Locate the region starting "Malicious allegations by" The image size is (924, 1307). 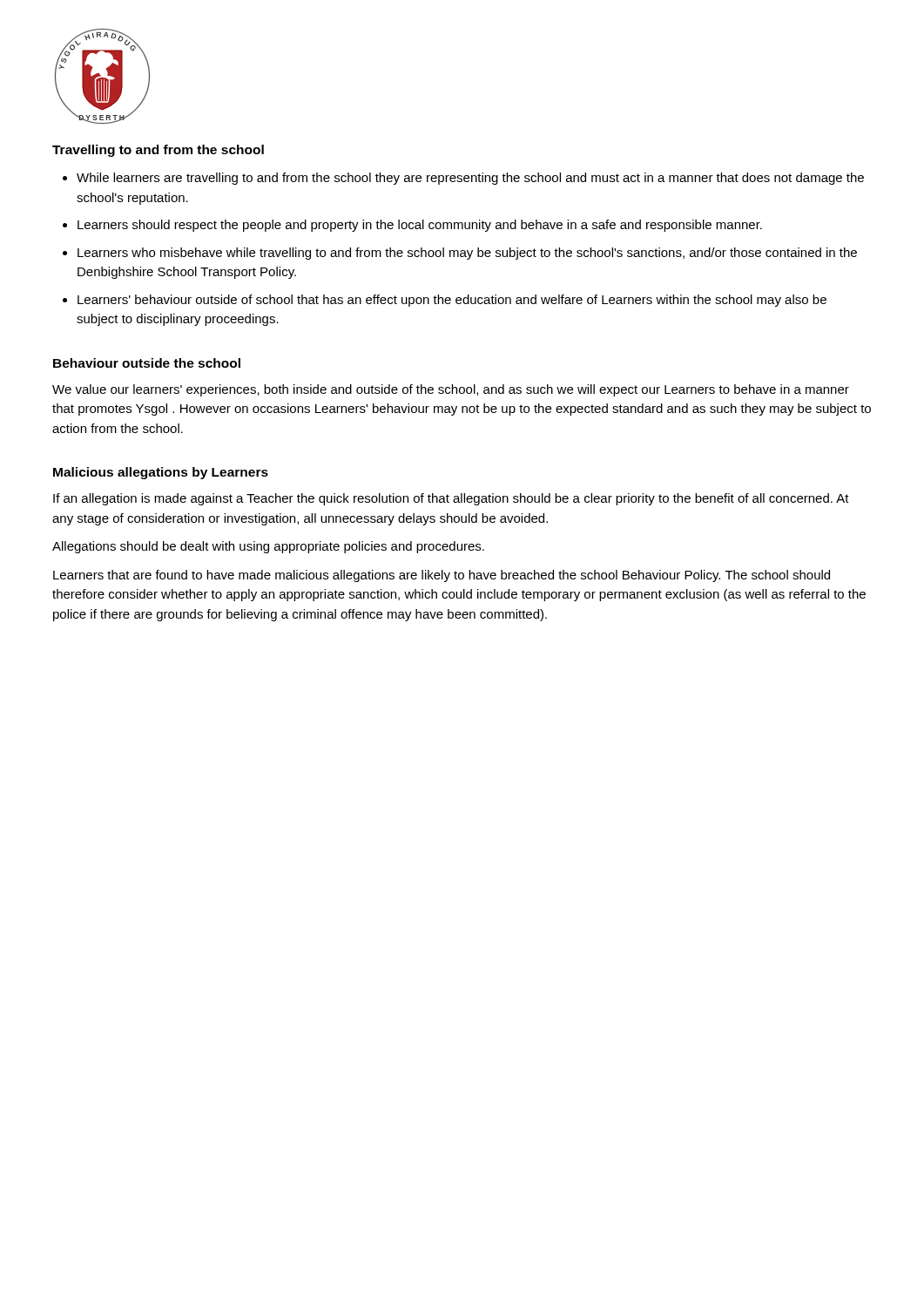point(160,472)
